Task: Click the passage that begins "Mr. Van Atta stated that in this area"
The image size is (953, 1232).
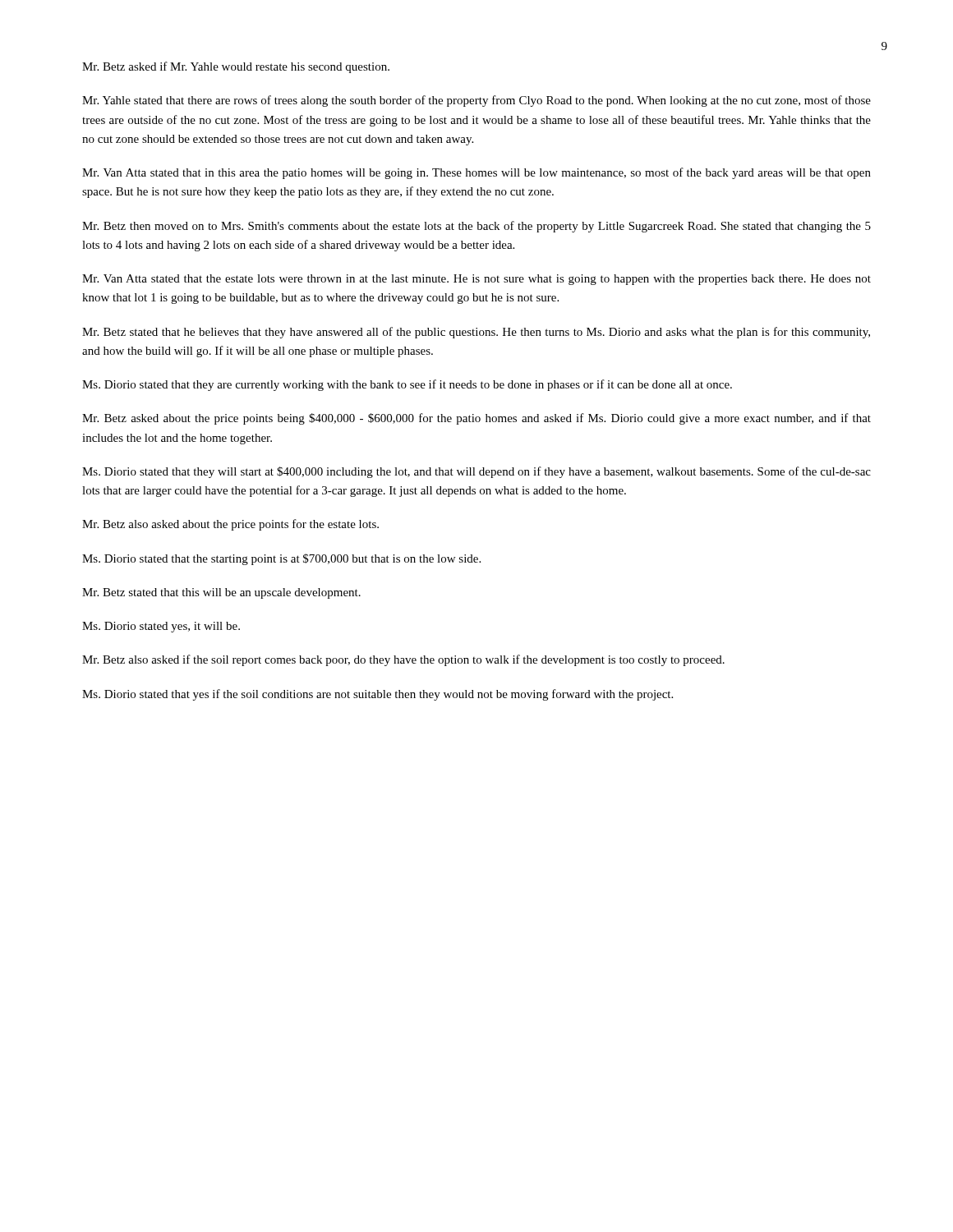Action: coord(476,182)
